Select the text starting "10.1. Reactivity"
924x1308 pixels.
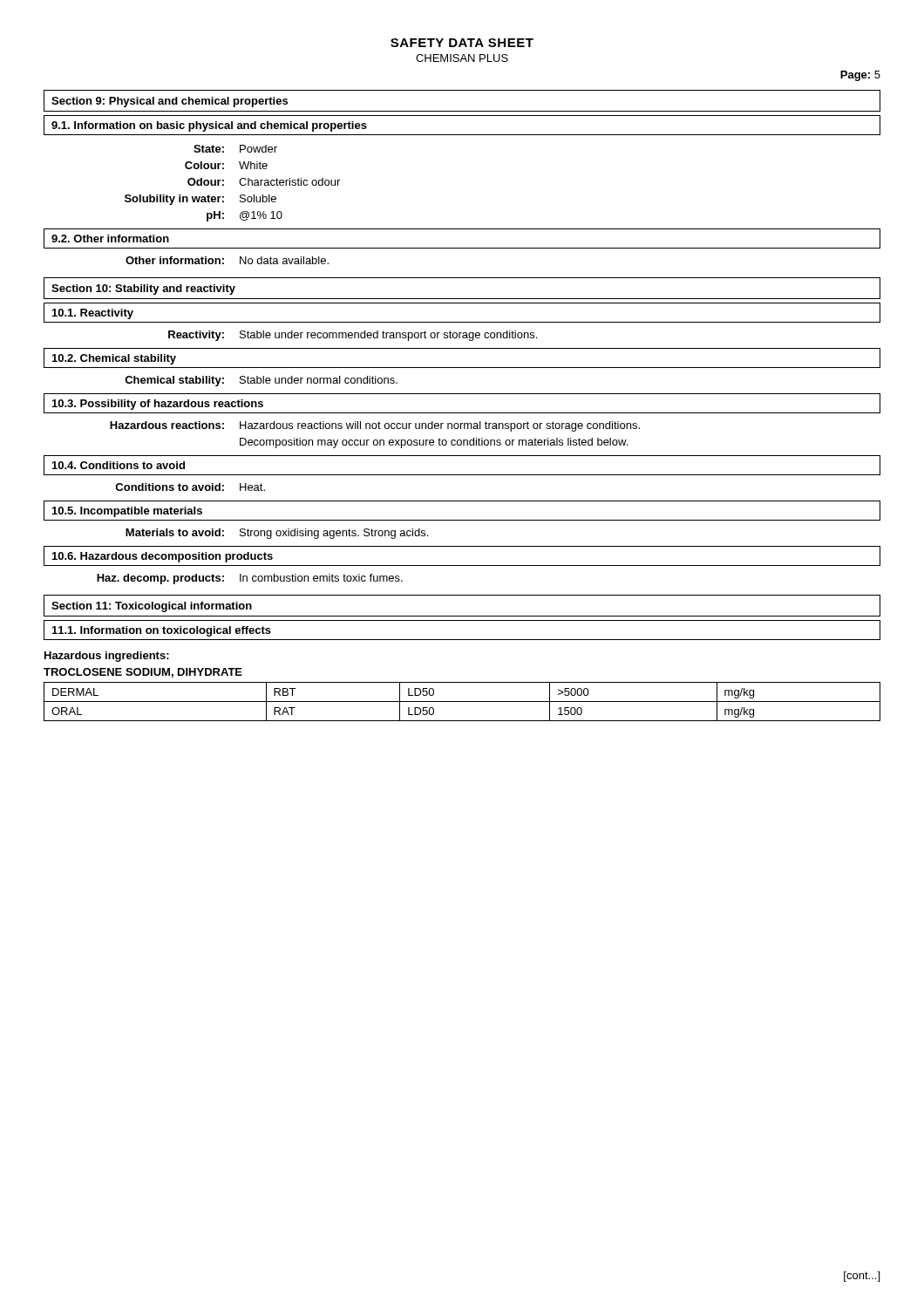click(92, 313)
